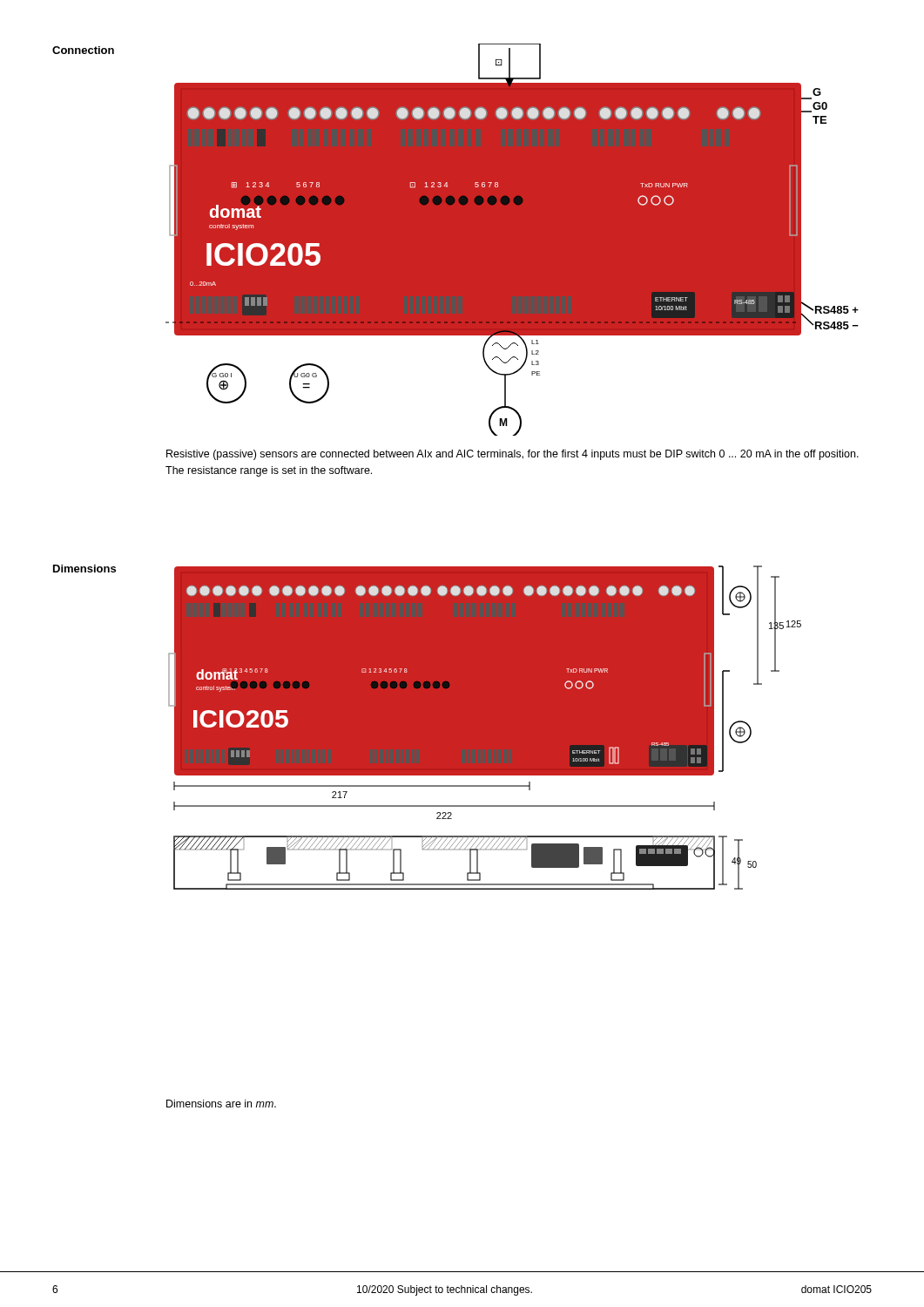Find the text block that says "Resistive (passive) sensors are connected between AIx"
The image size is (924, 1307).
512,462
